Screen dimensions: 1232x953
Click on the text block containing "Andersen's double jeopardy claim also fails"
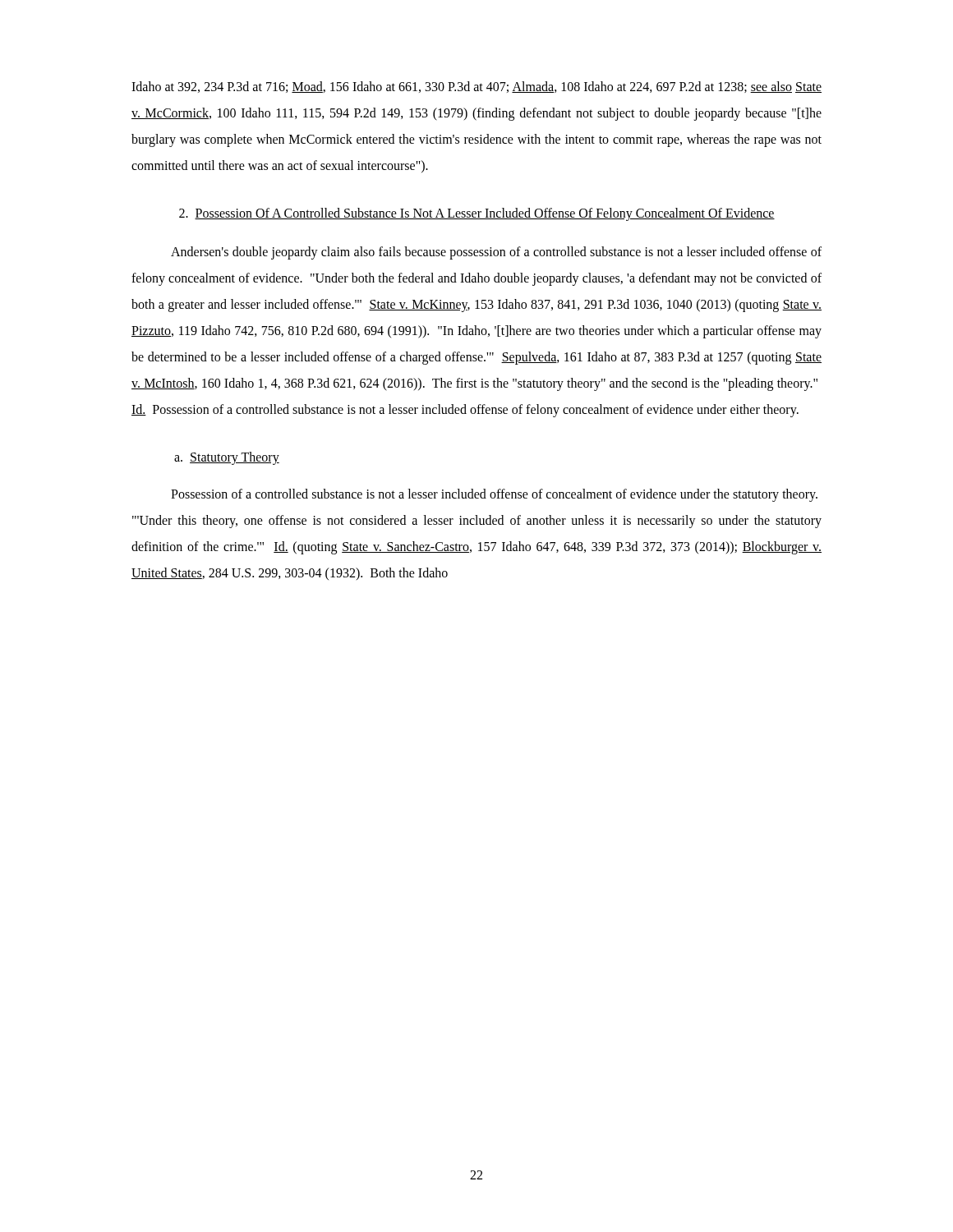coord(476,331)
